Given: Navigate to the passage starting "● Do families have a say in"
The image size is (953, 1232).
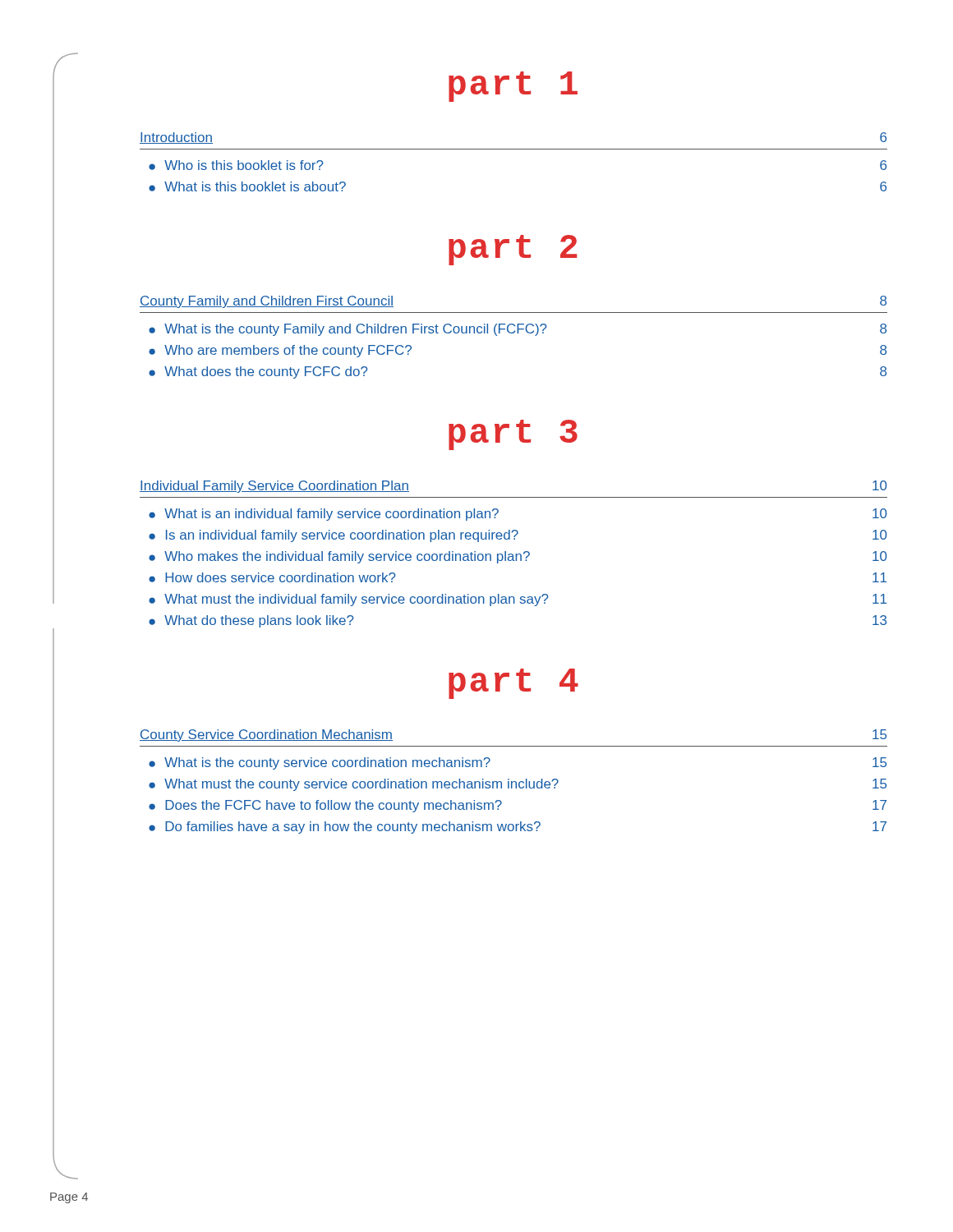Looking at the screenshot, I should click(518, 828).
